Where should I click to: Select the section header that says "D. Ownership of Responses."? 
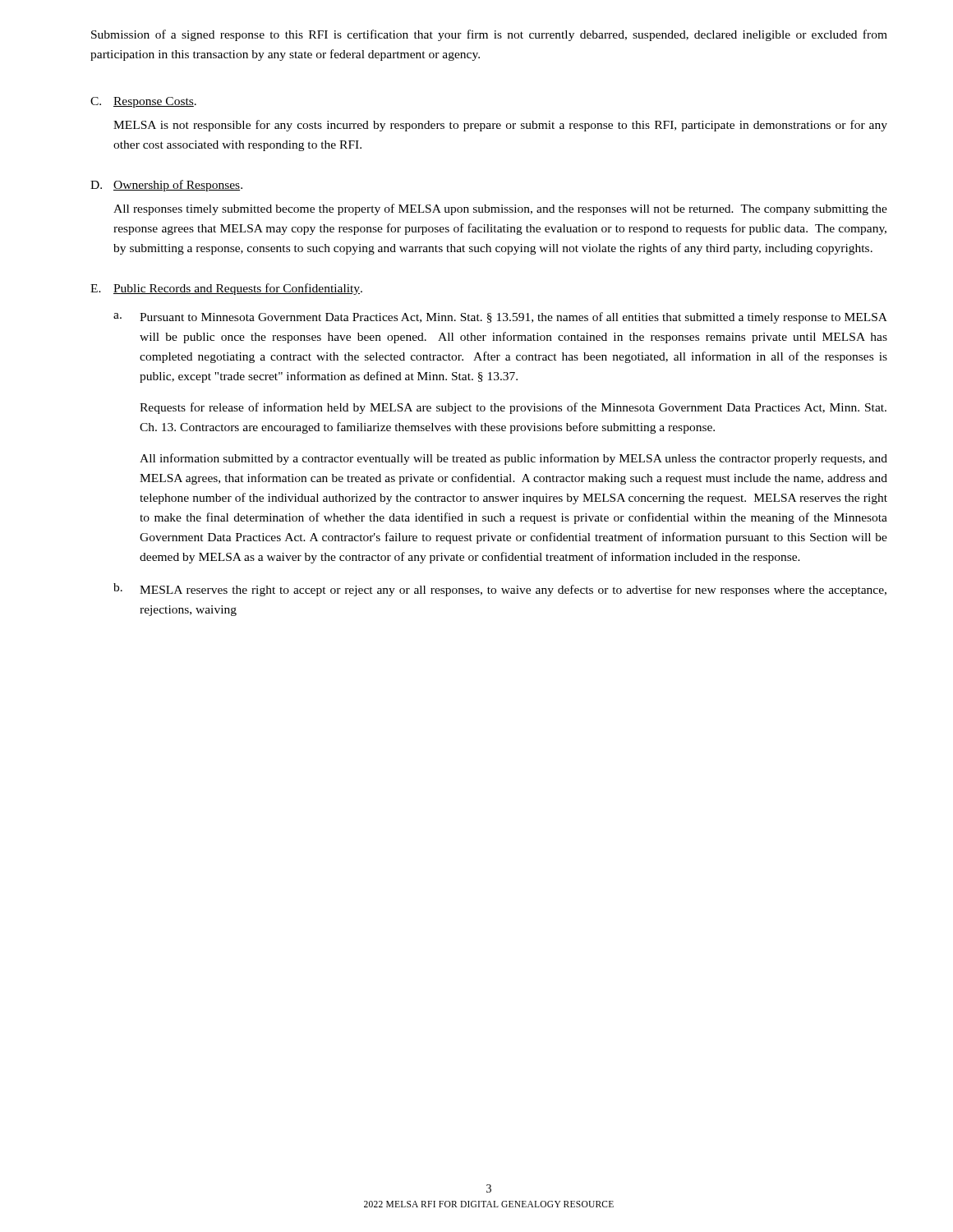pos(167,185)
